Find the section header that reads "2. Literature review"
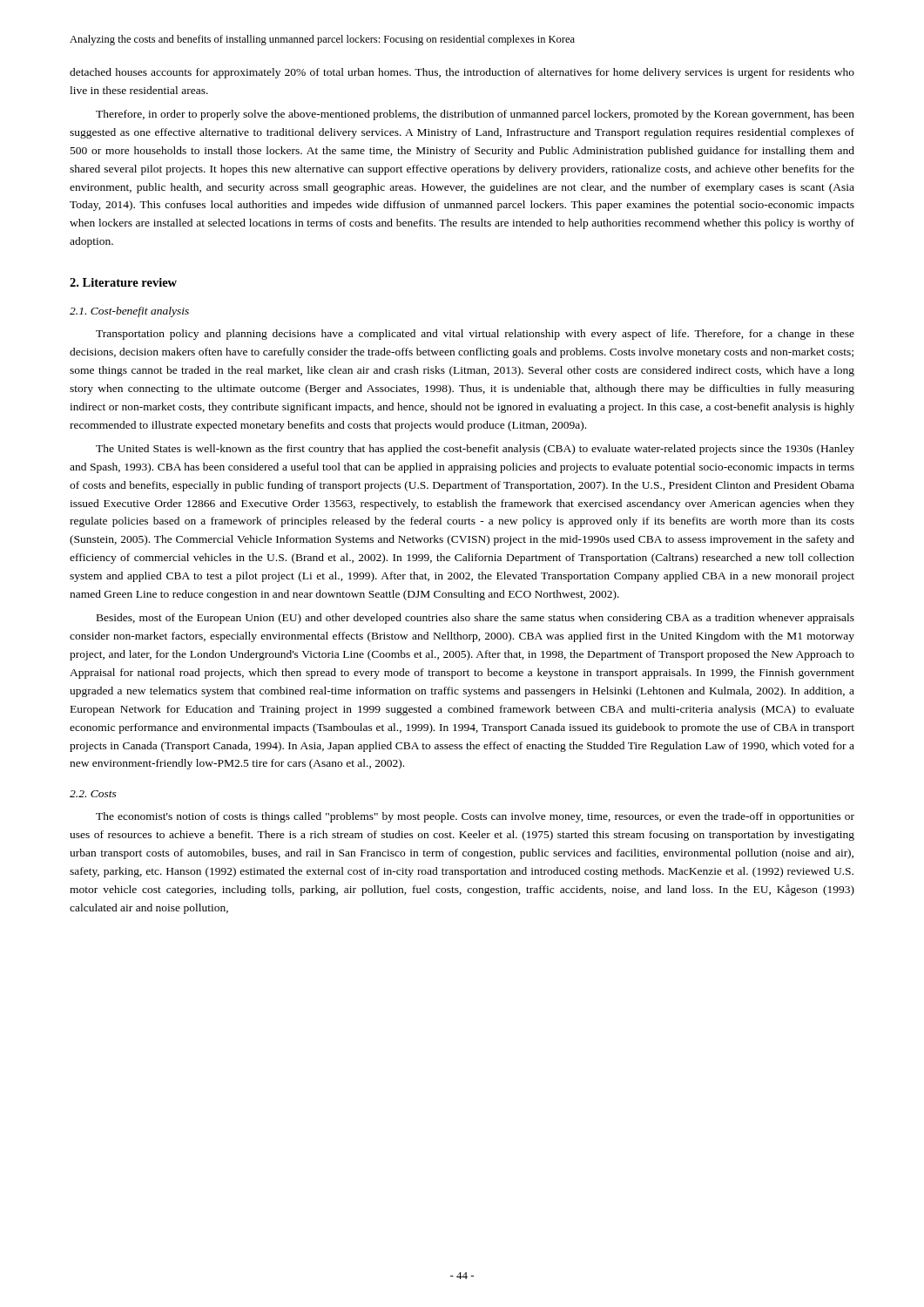924x1307 pixels. [x=123, y=283]
